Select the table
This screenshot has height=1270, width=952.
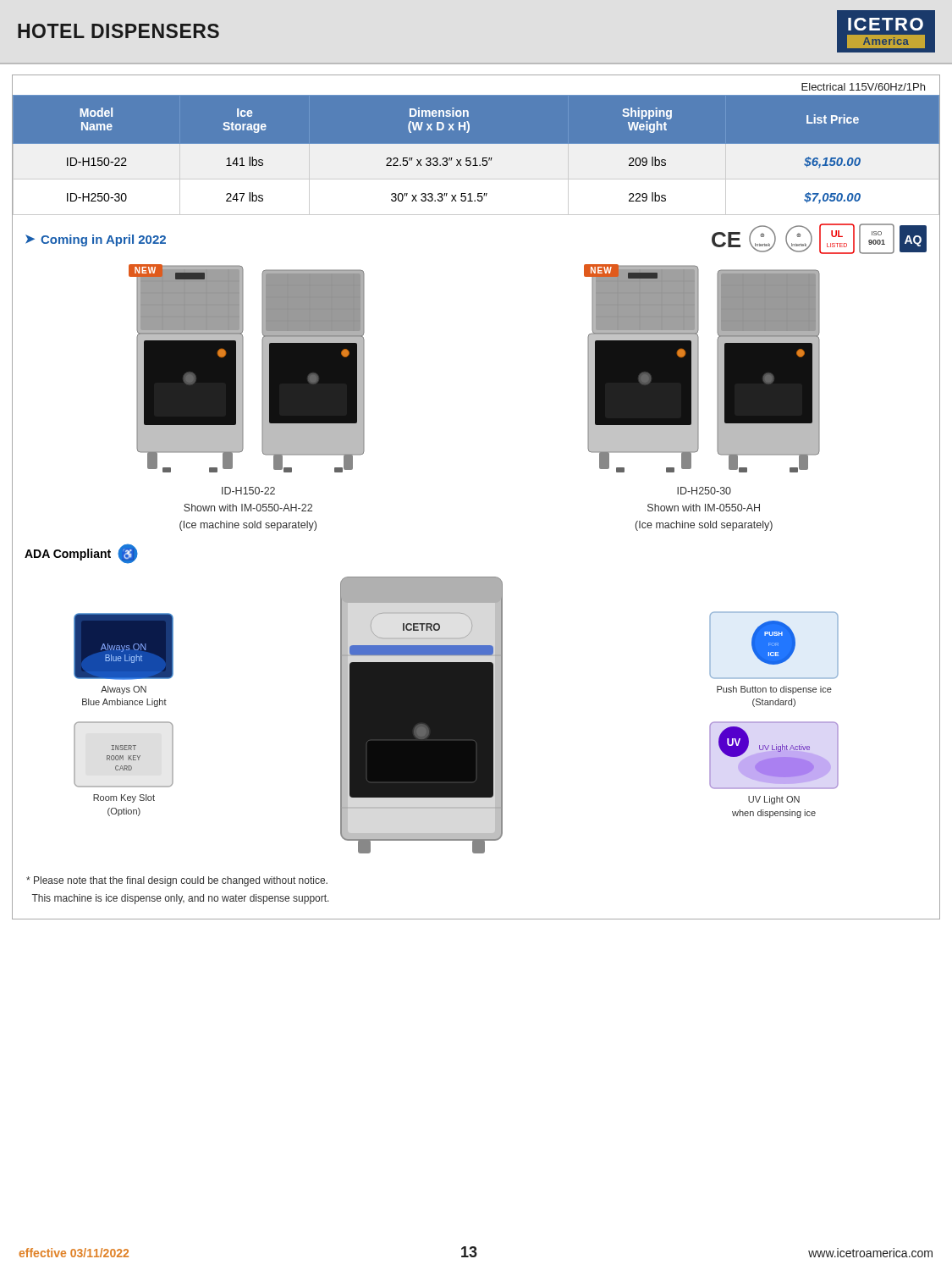pyautogui.click(x=476, y=155)
